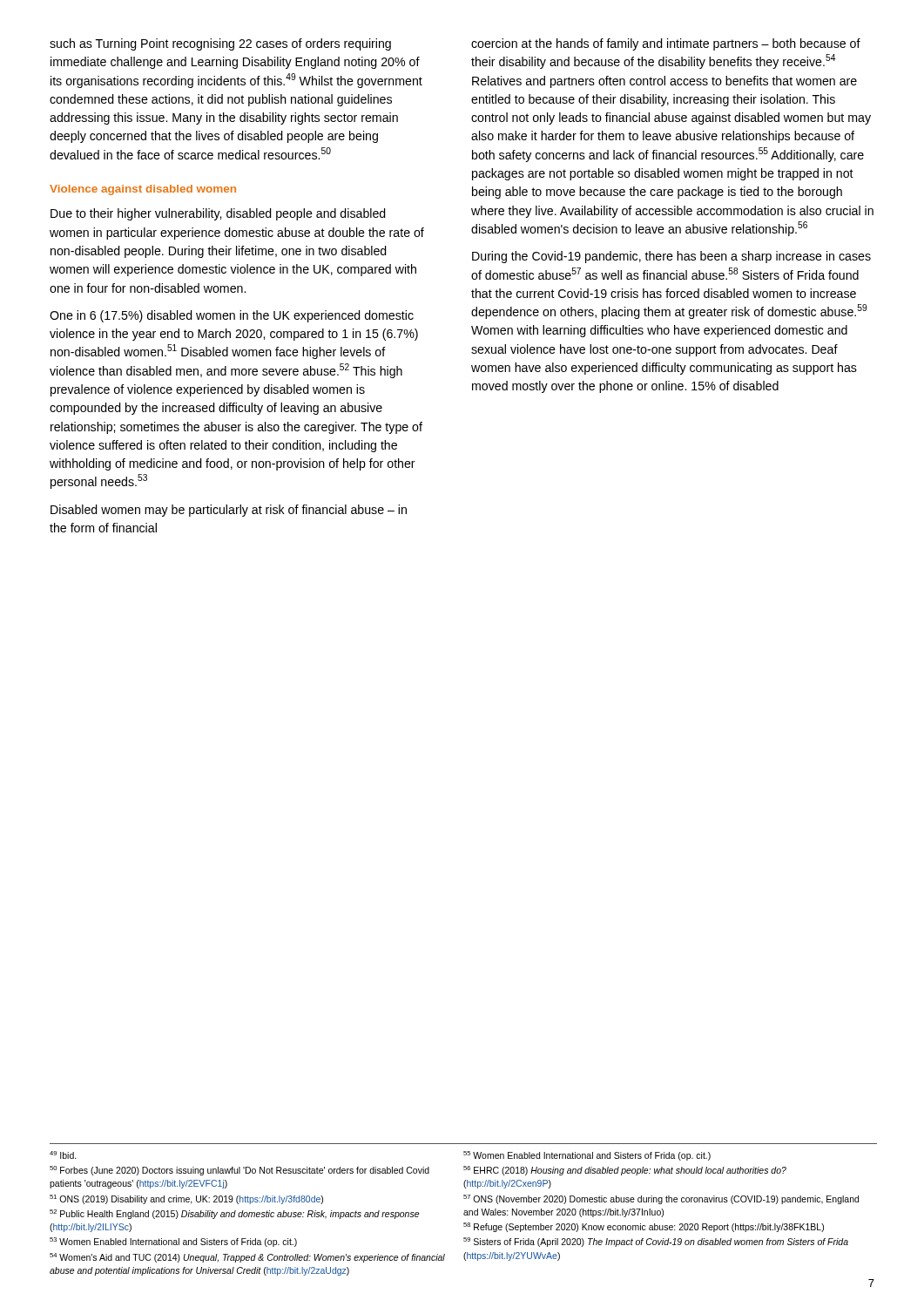924x1307 pixels.
Task: Select the footnote that says "55 Women Enabled International and Sisters of"
Action: (661, 1206)
